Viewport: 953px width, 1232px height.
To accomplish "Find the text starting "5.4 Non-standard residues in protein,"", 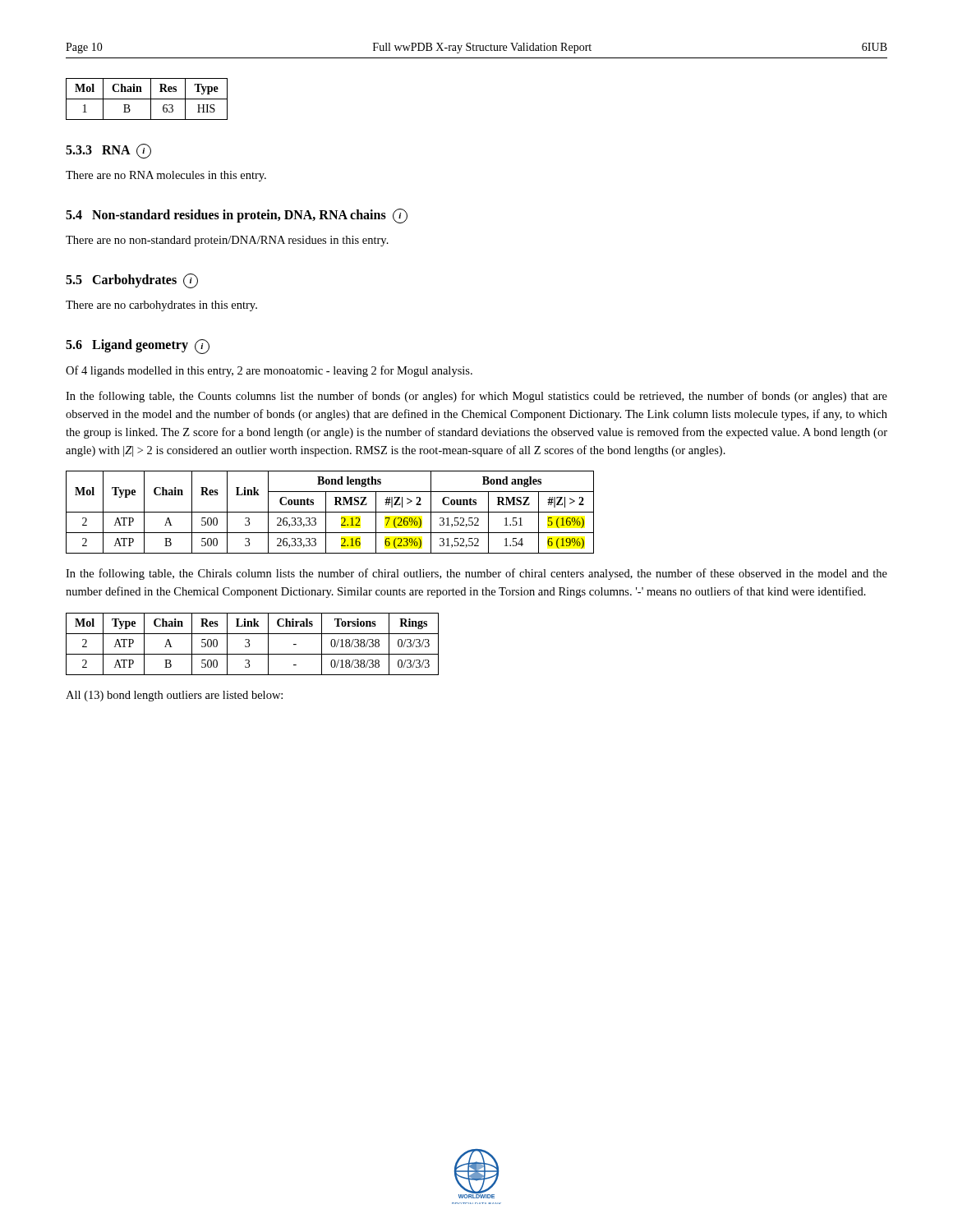I will (x=236, y=216).
